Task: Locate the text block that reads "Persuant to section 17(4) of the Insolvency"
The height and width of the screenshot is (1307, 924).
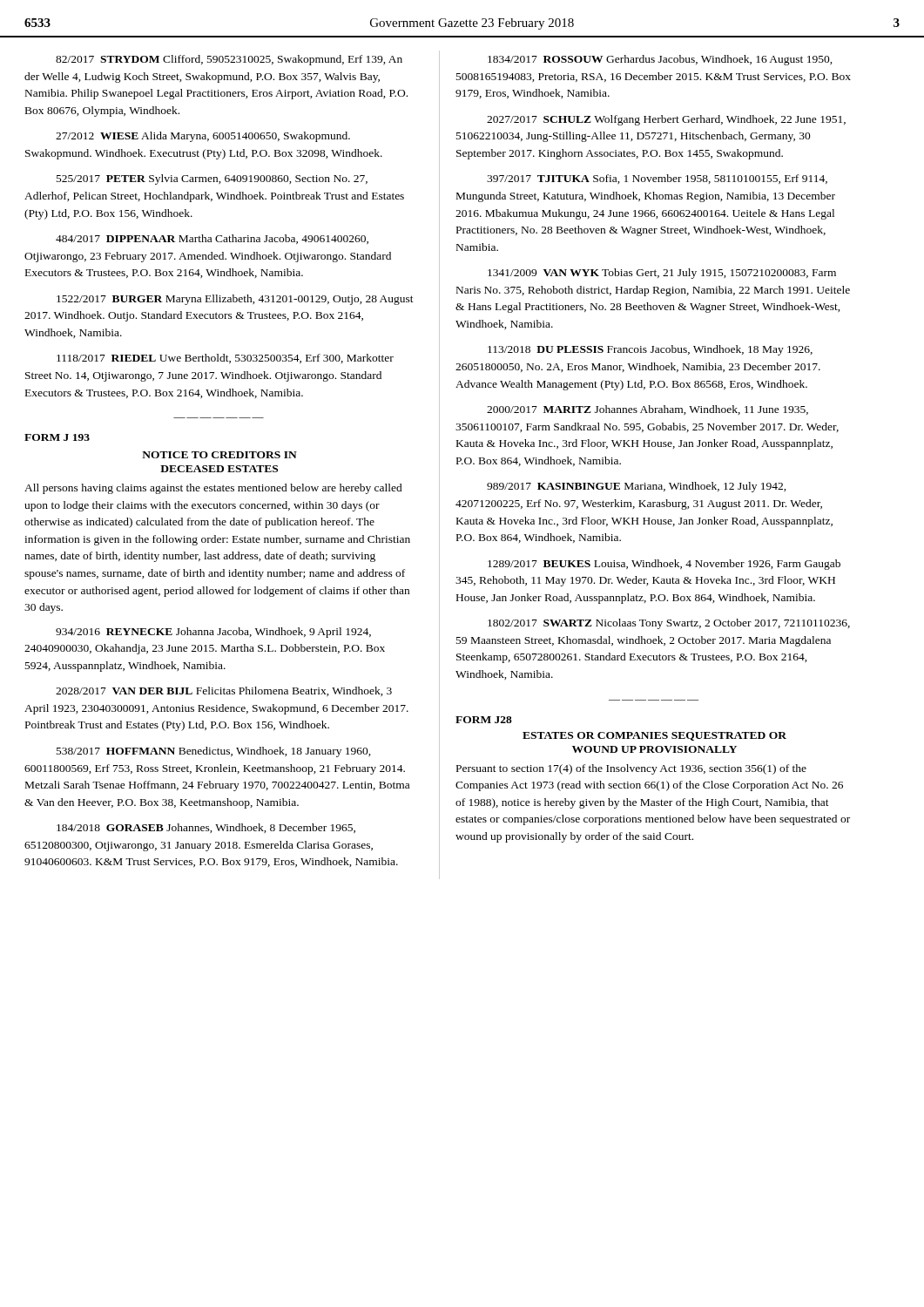Action: tap(654, 802)
